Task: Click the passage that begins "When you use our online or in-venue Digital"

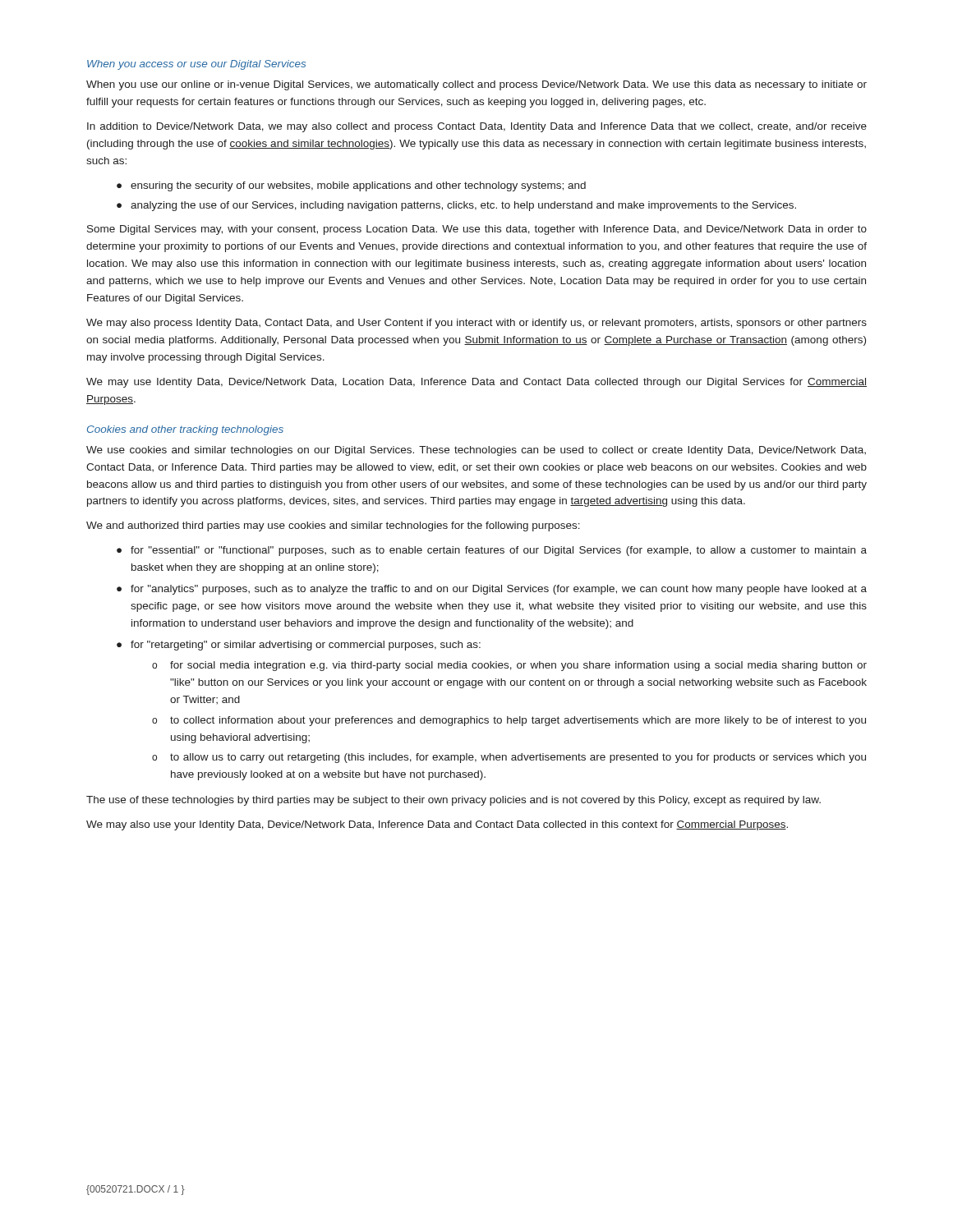Action: (x=476, y=93)
